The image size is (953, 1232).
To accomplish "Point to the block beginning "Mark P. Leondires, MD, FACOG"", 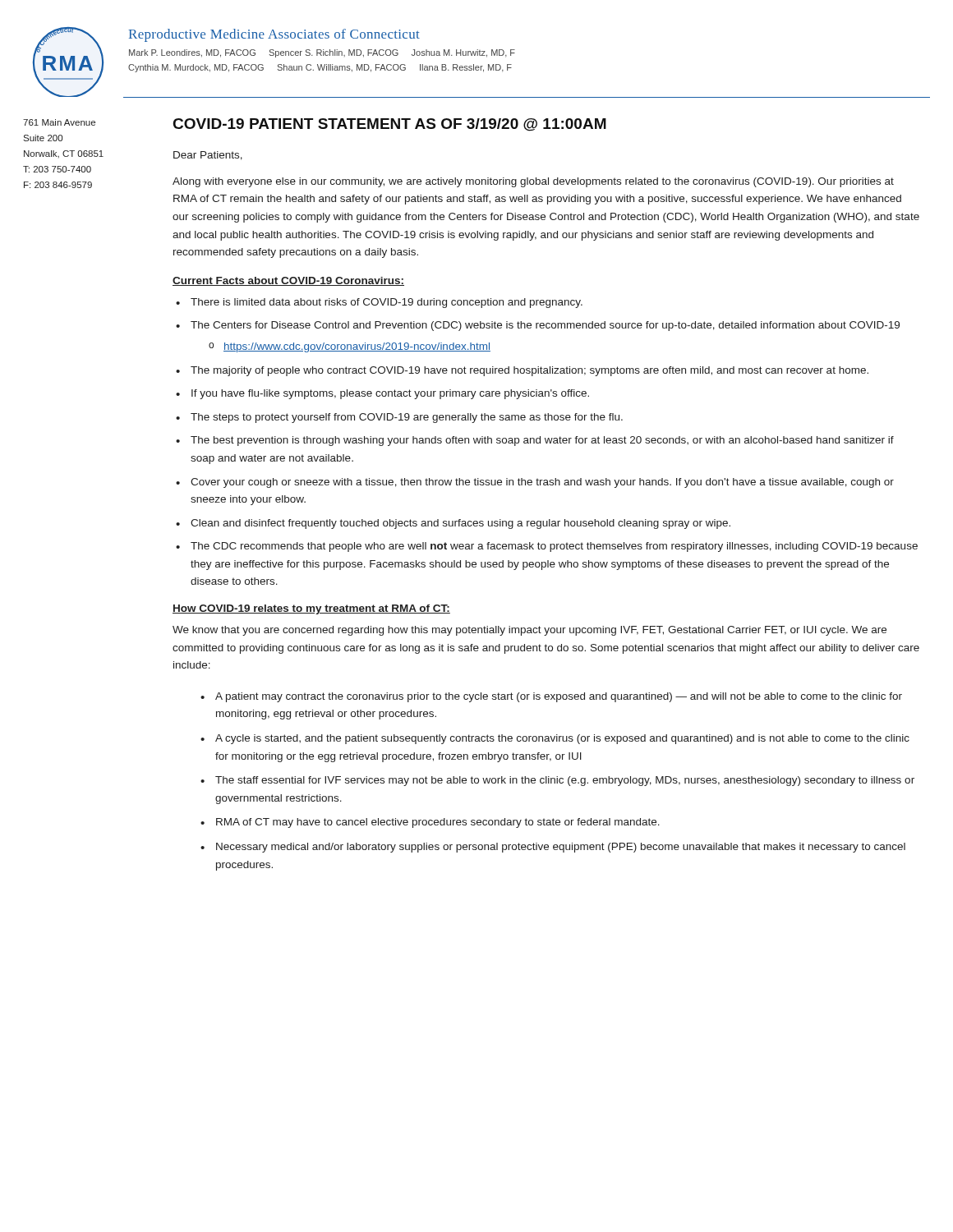I will pyautogui.click(x=322, y=60).
